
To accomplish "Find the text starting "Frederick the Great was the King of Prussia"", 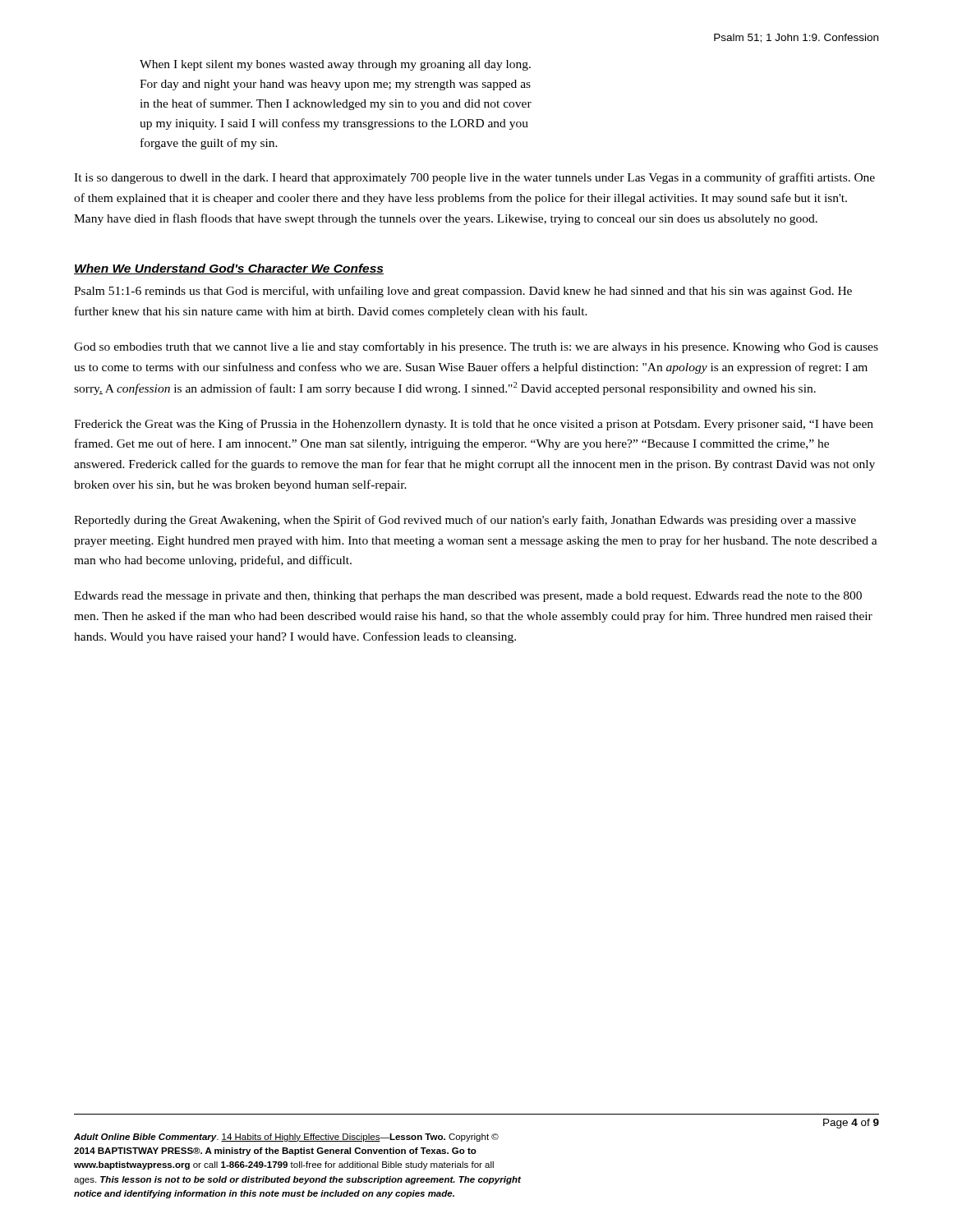I will click(475, 454).
